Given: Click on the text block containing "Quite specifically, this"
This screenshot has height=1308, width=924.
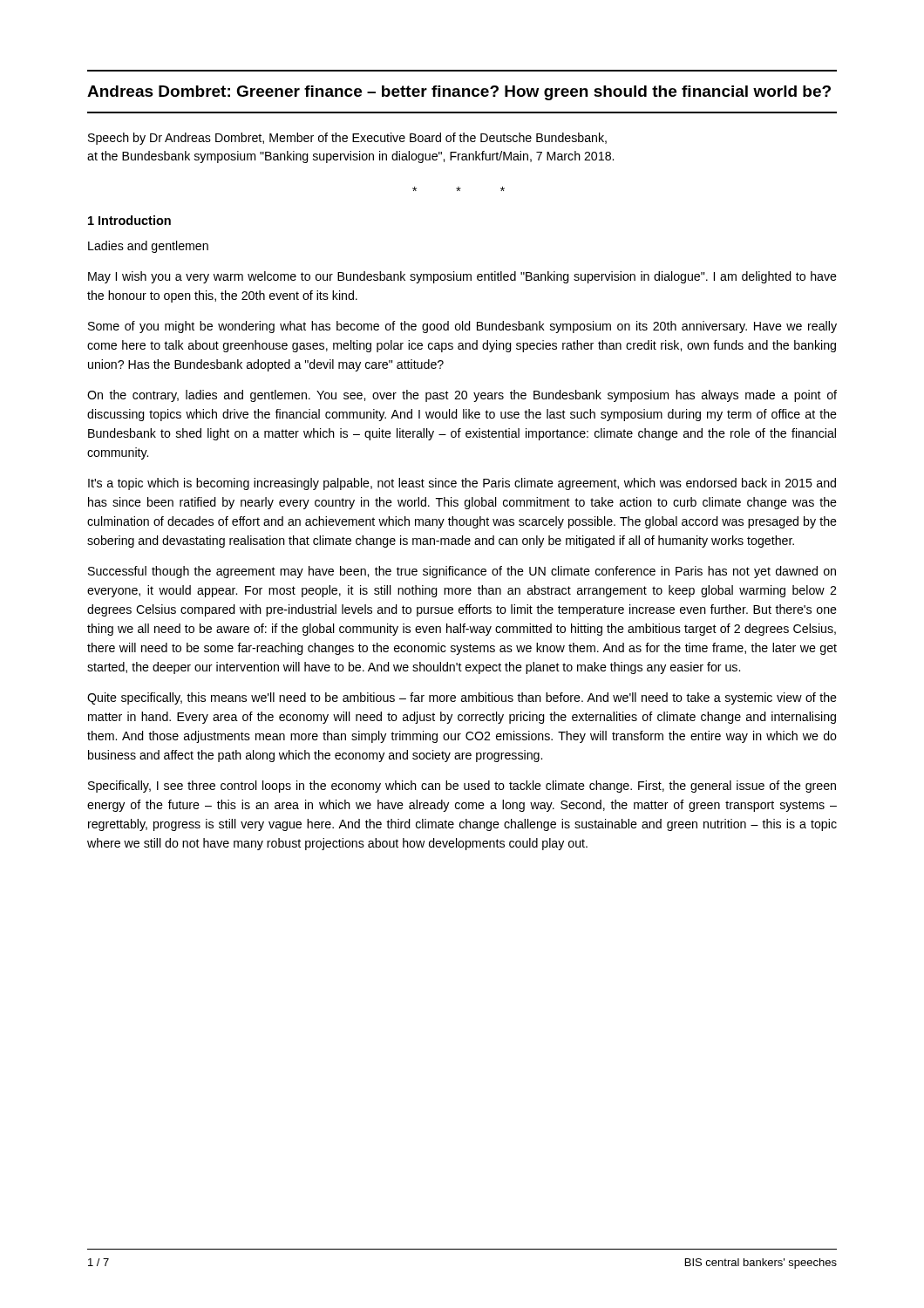Looking at the screenshot, I should 462,727.
